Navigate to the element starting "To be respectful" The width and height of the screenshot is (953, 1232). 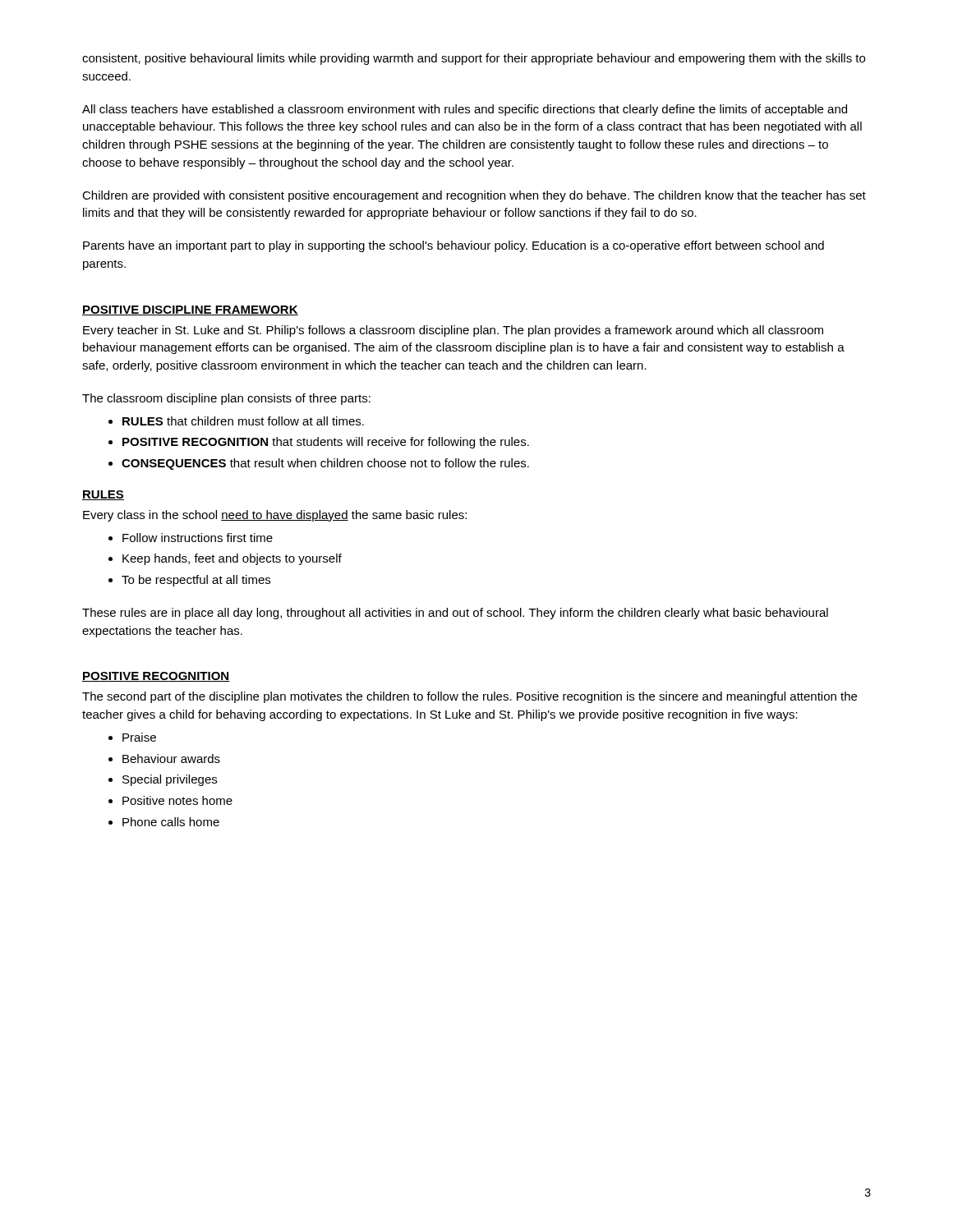click(x=196, y=579)
